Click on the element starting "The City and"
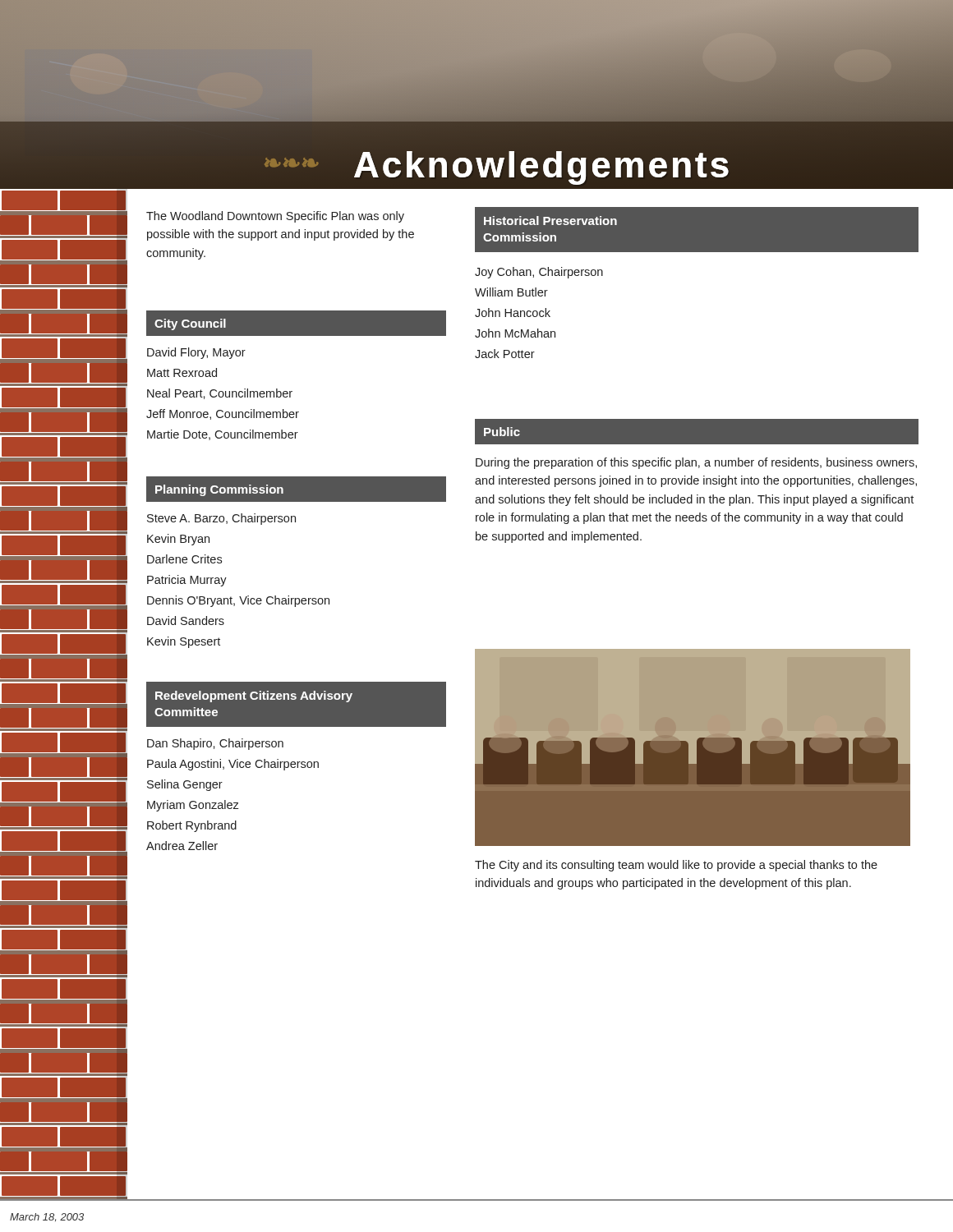The height and width of the screenshot is (1232, 953). (697, 874)
